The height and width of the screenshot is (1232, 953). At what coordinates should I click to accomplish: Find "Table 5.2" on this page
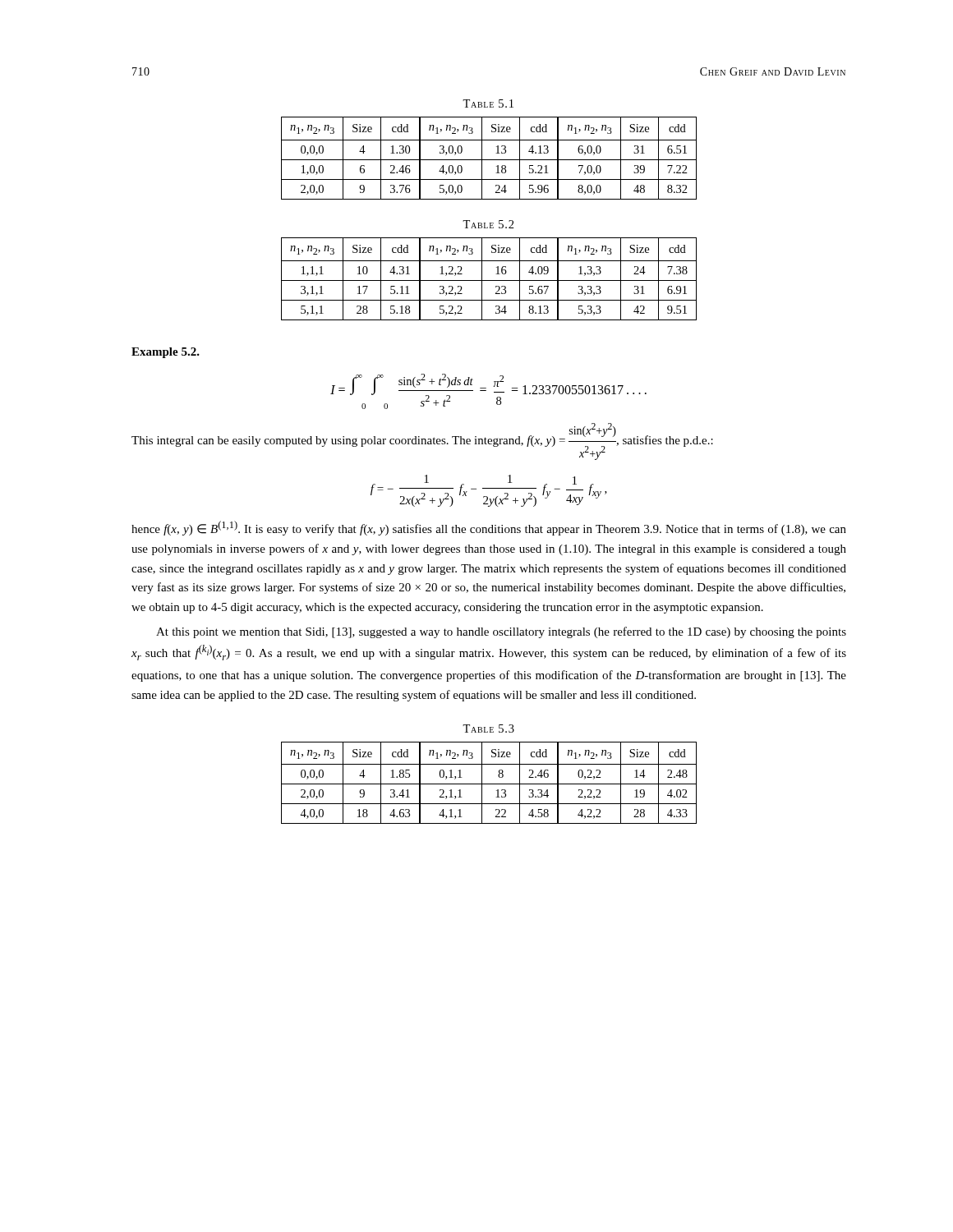489,224
